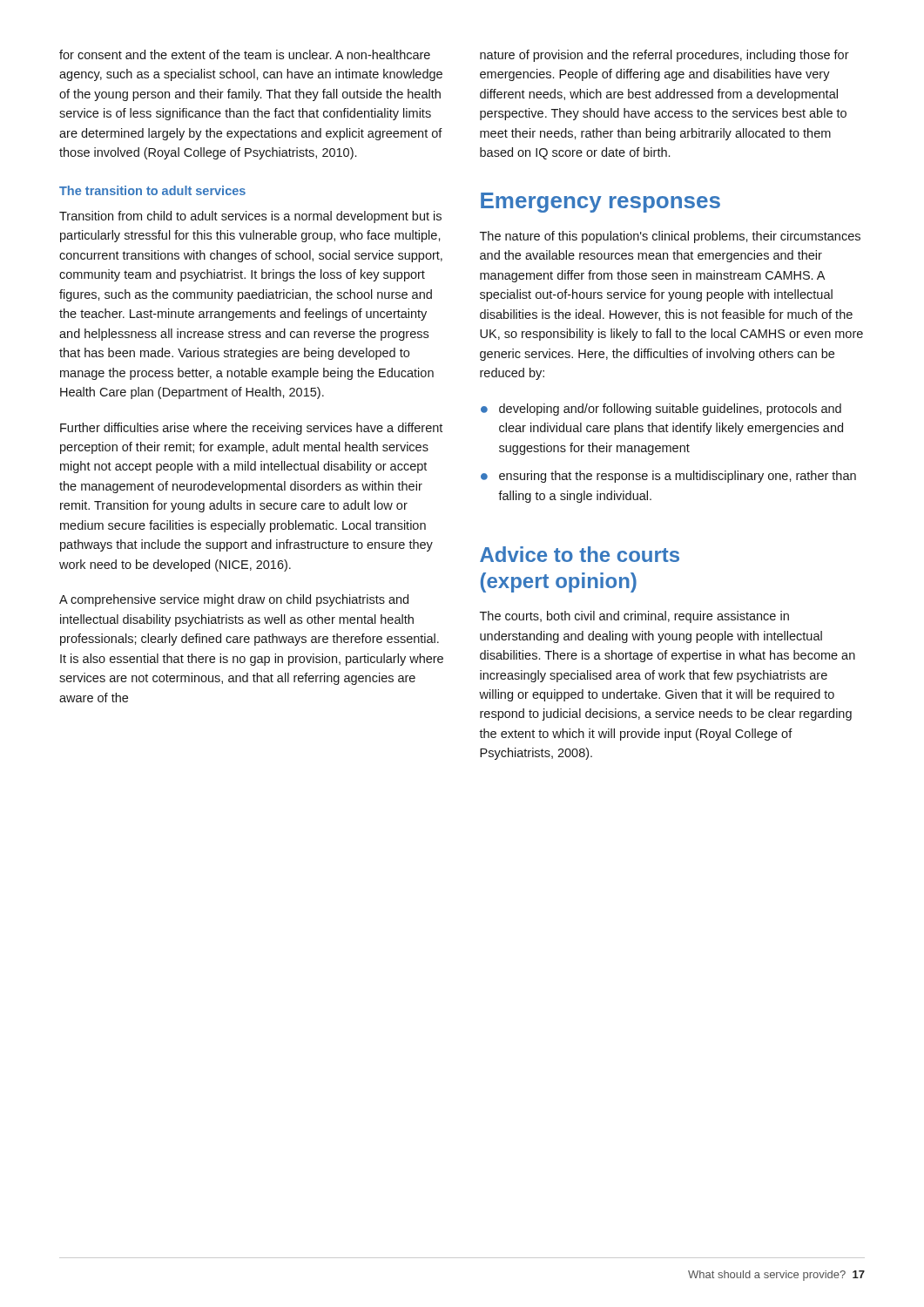
Task: Click on the title that reads "Advice to the courts(expert"
Action: tap(580, 568)
